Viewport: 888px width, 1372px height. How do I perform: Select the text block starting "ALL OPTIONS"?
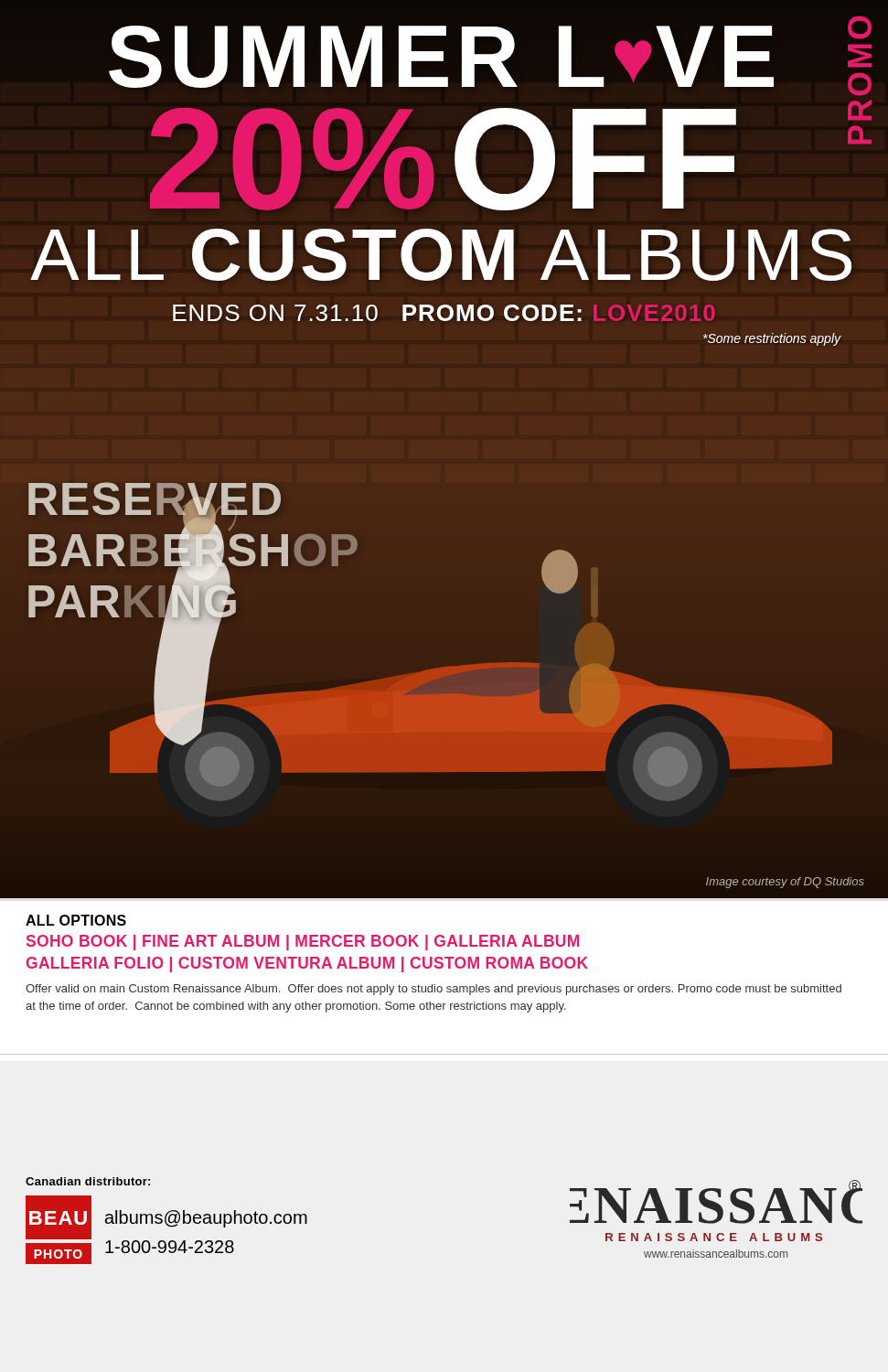[x=76, y=921]
